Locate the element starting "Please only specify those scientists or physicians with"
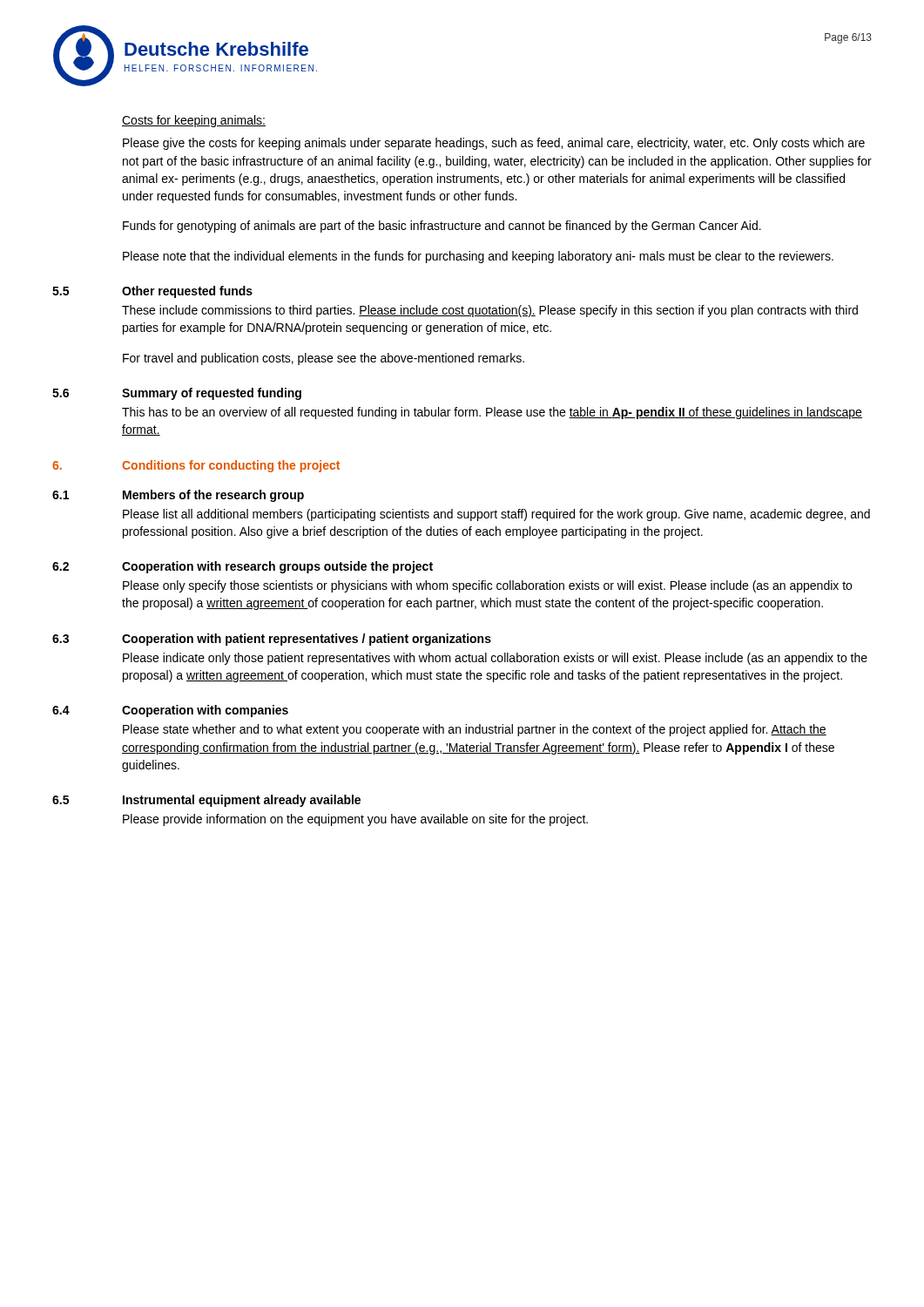Viewport: 924px width, 1307px height. point(487,595)
